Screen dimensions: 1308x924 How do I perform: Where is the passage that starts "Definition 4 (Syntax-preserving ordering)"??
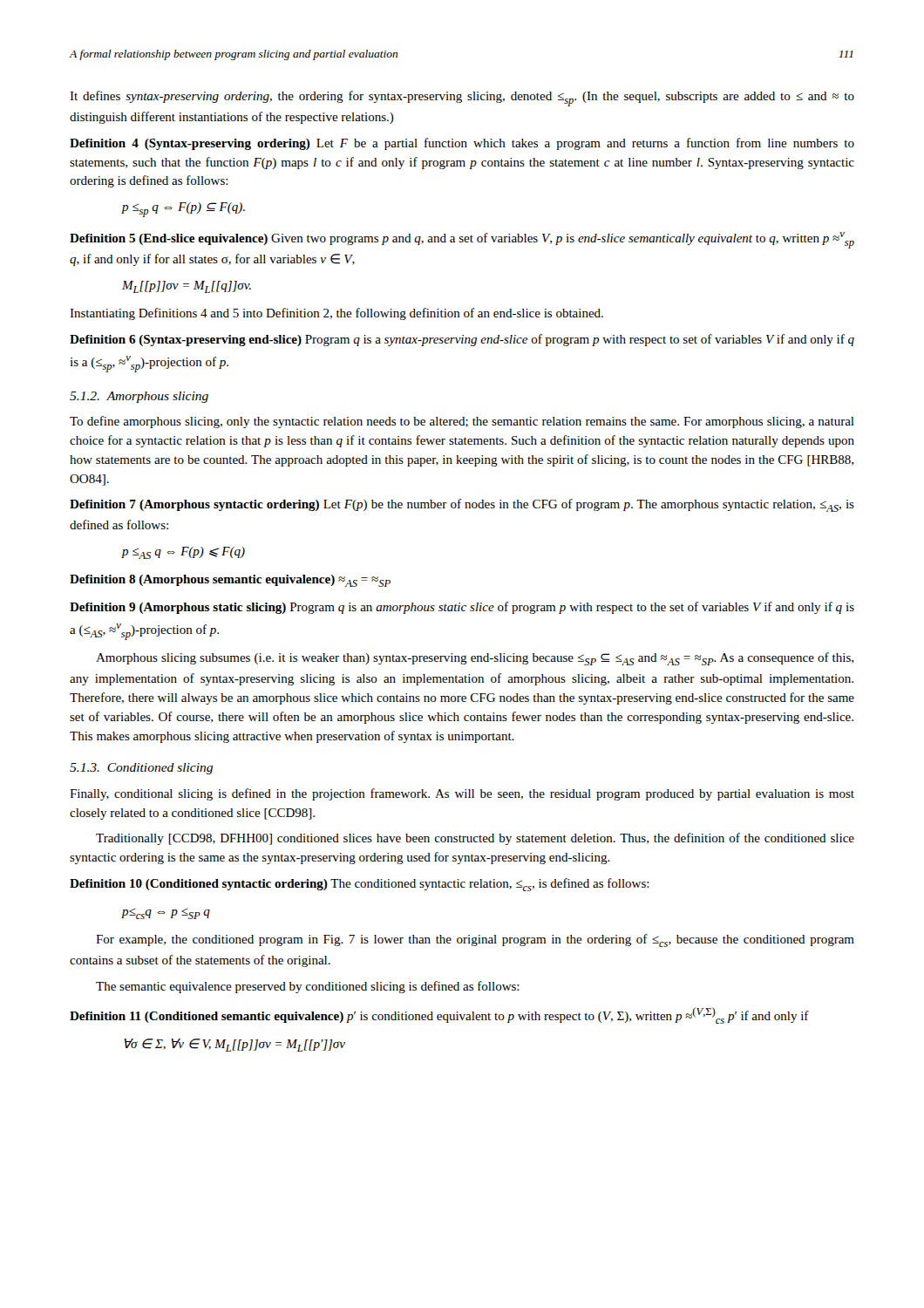point(462,163)
